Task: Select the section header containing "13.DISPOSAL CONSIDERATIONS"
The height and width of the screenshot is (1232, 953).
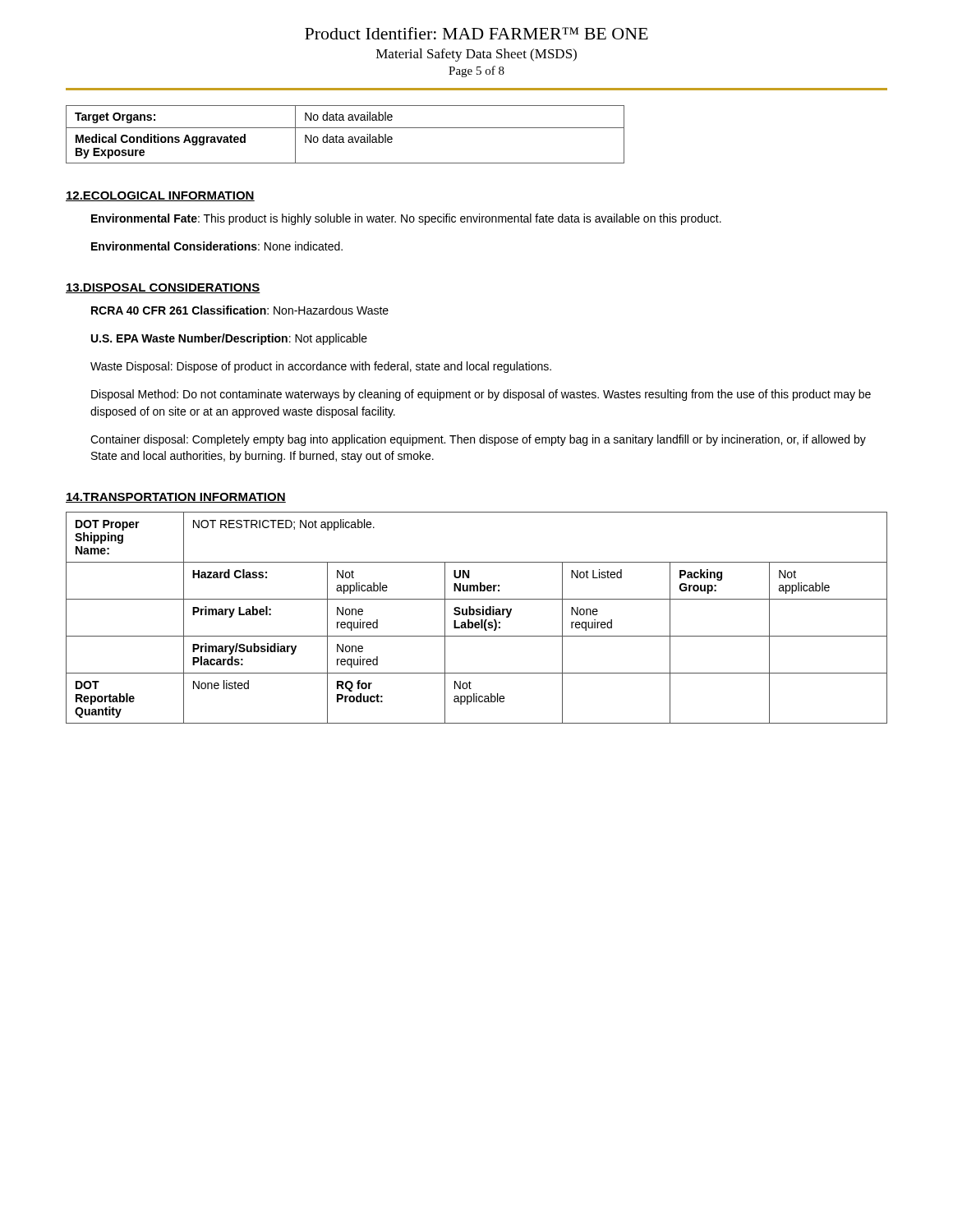Action: pos(163,287)
